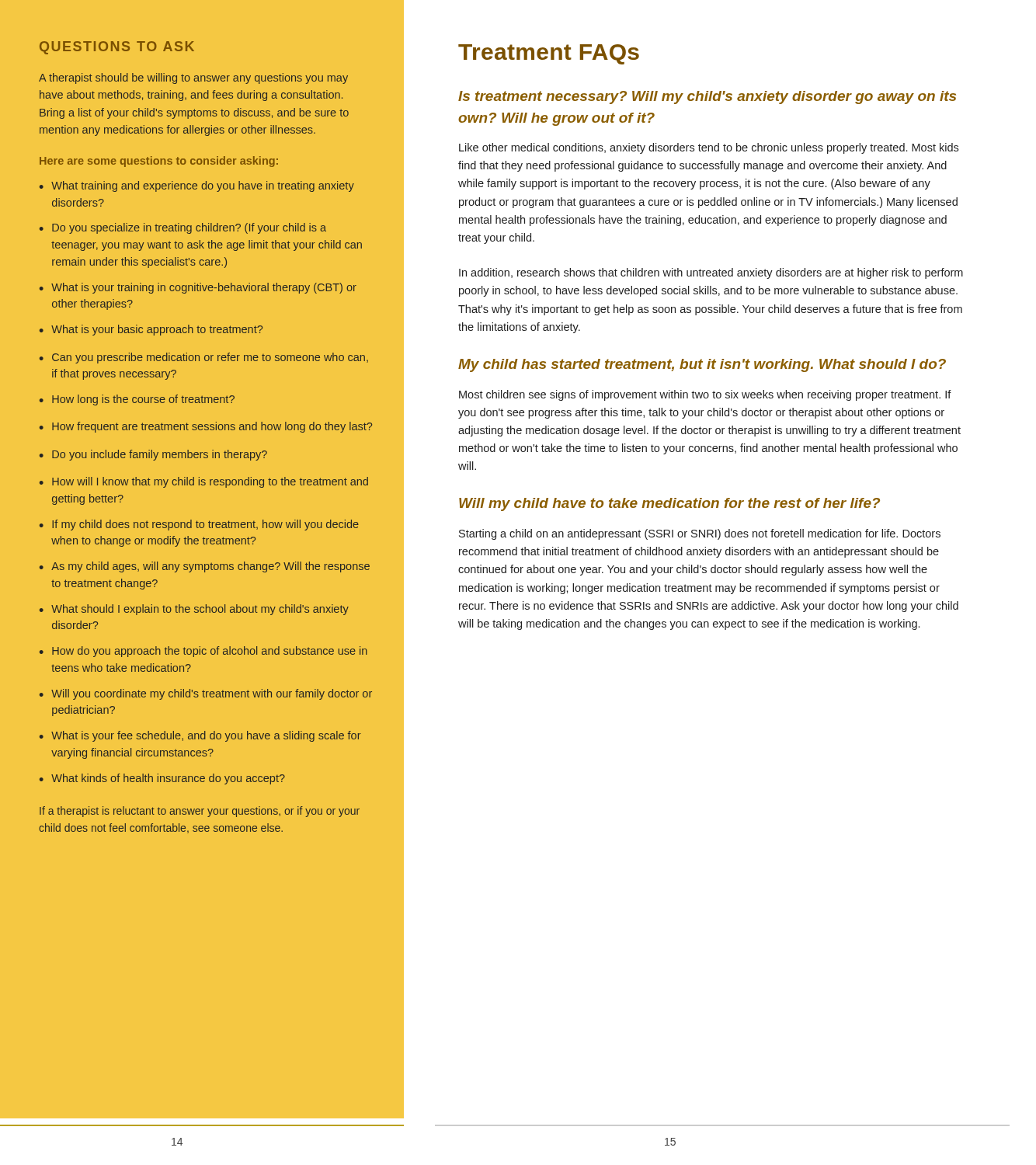Where is the passage that starts "•What kinds of health insurance do you"?
The width and height of the screenshot is (1036, 1165).
162,780
